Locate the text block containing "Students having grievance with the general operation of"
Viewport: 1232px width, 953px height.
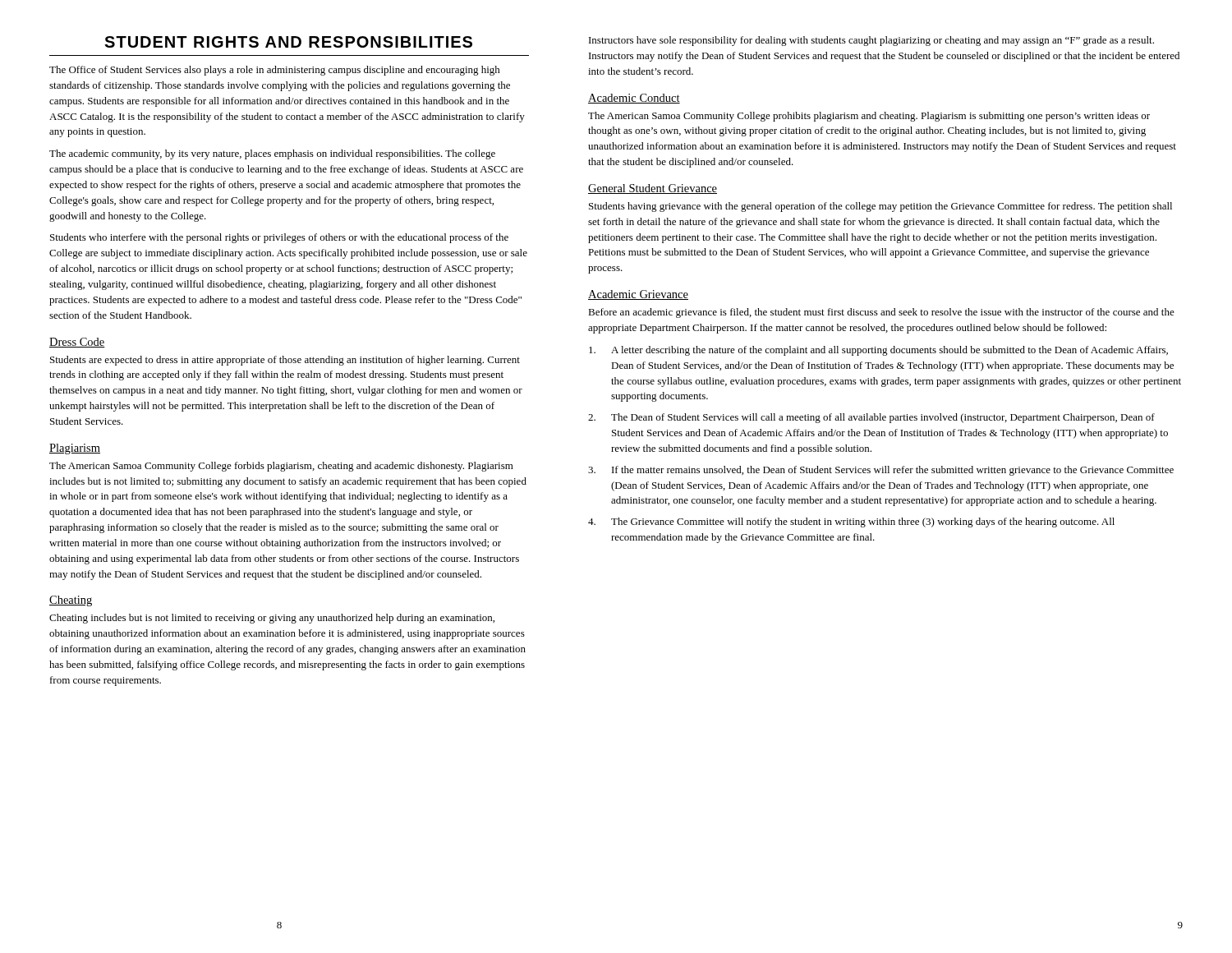(x=885, y=237)
